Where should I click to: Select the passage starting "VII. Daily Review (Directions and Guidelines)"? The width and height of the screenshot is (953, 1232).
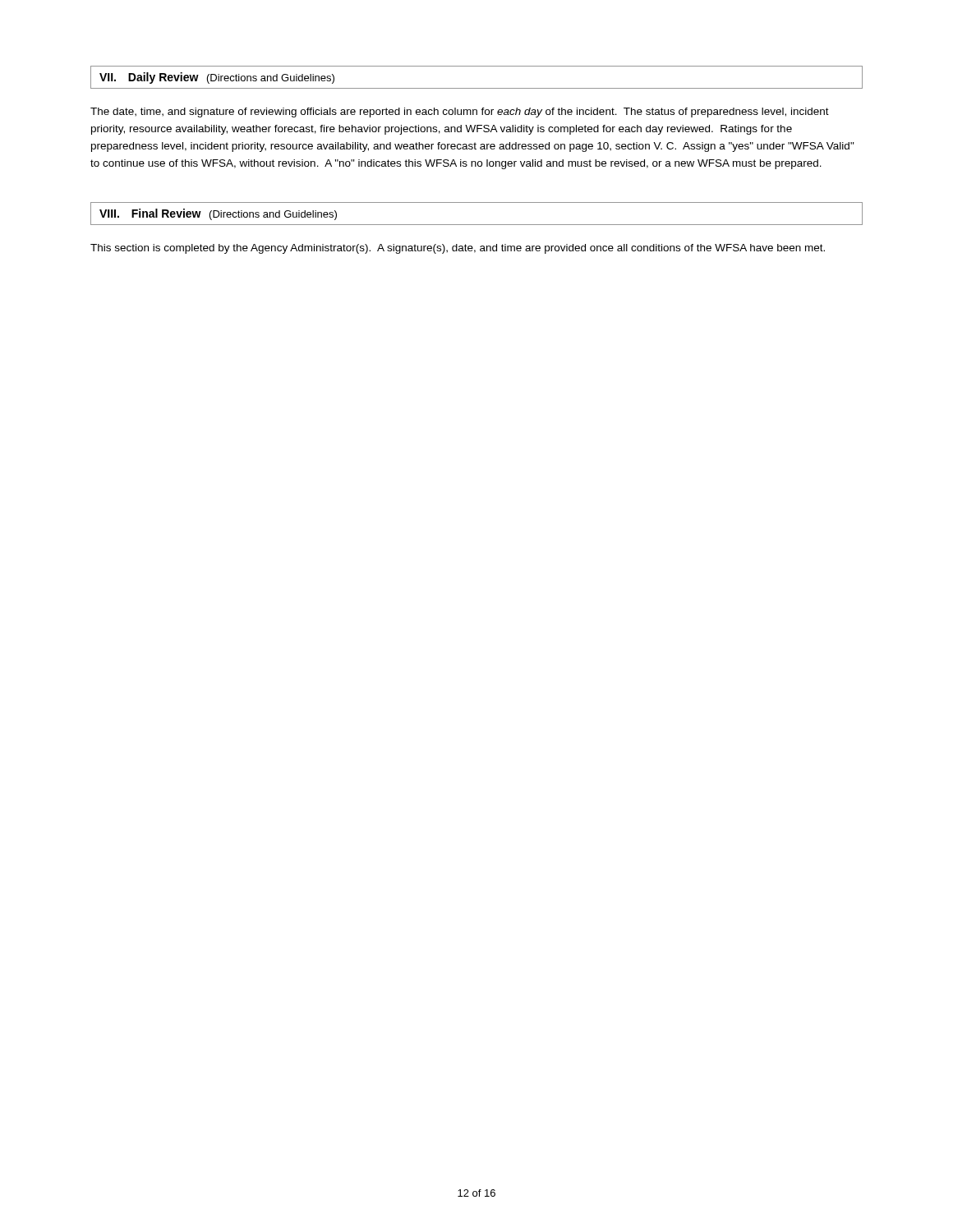pos(217,77)
